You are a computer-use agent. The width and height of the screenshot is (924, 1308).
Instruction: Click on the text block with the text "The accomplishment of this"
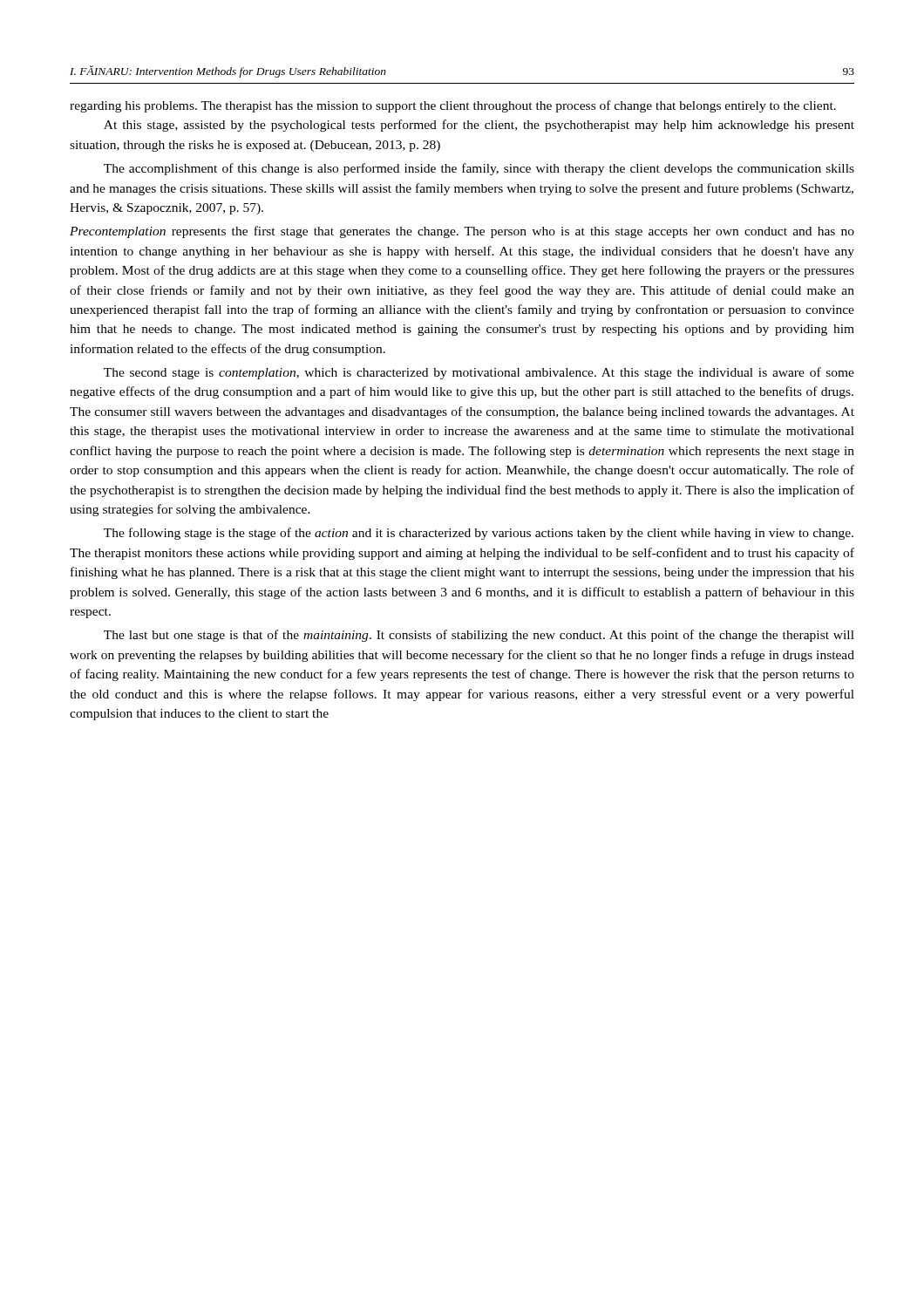click(462, 188)
